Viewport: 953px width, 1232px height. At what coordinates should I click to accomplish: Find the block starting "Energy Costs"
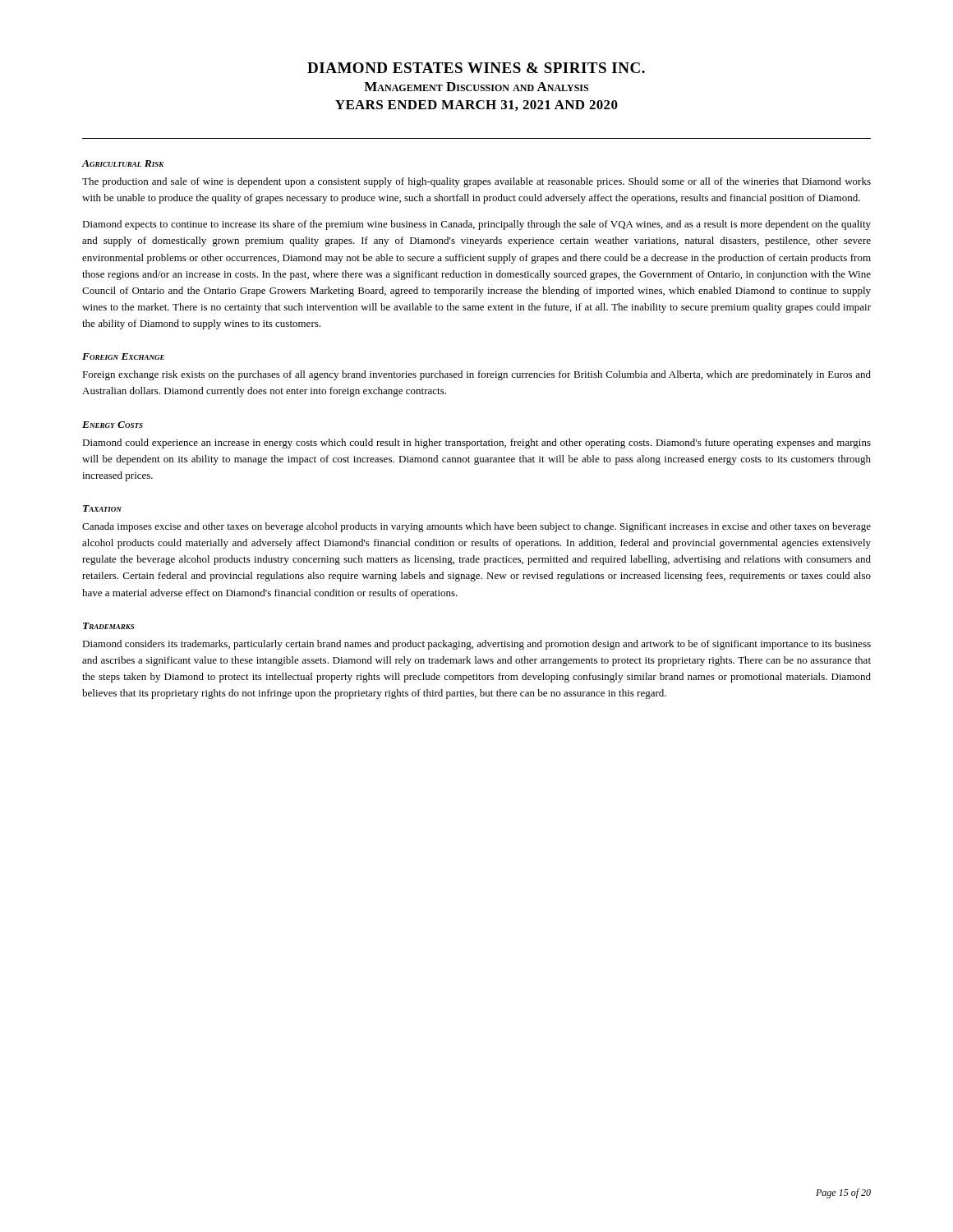[x=113, y=424]
